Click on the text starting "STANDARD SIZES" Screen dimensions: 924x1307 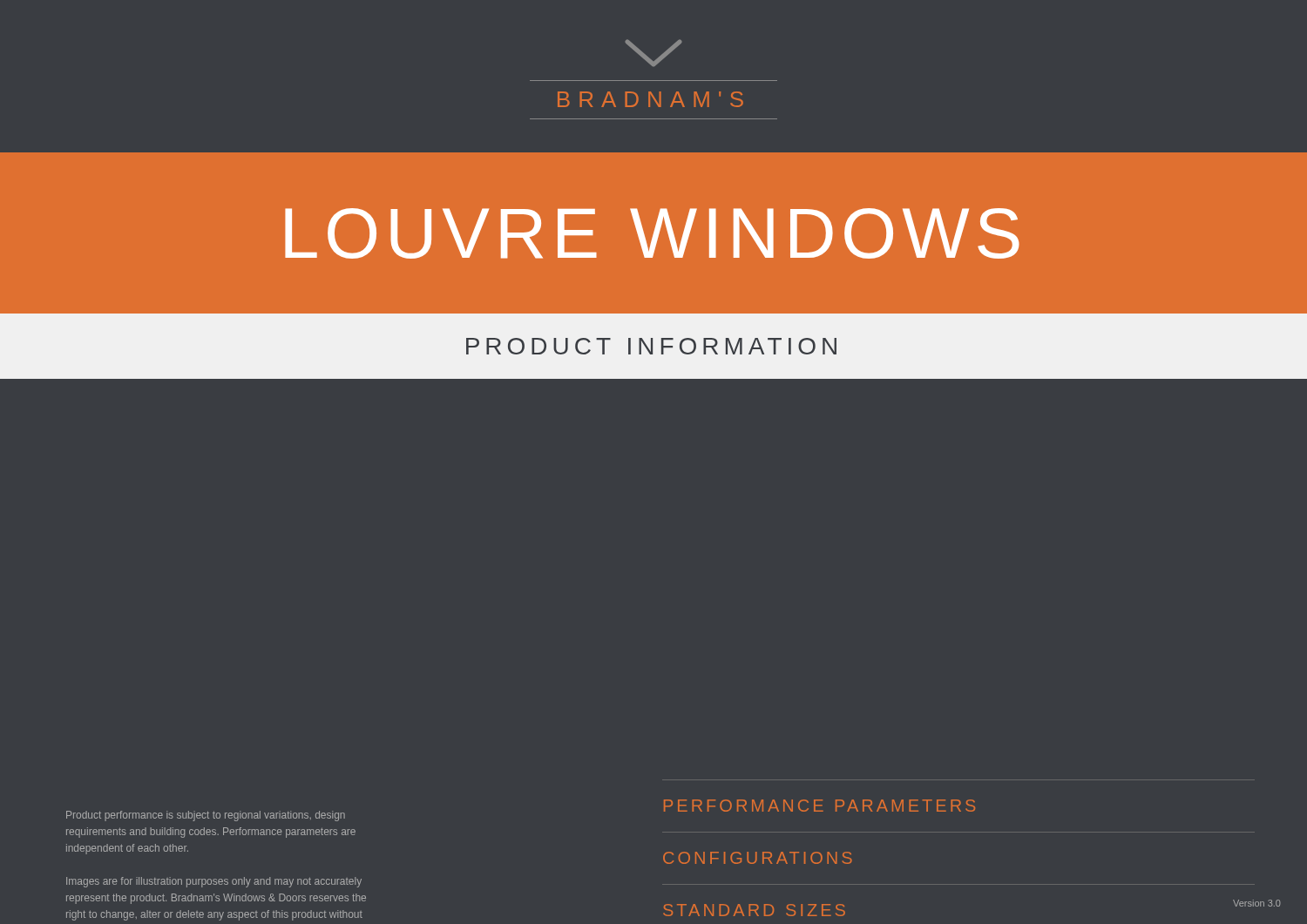tap(755, 910)
